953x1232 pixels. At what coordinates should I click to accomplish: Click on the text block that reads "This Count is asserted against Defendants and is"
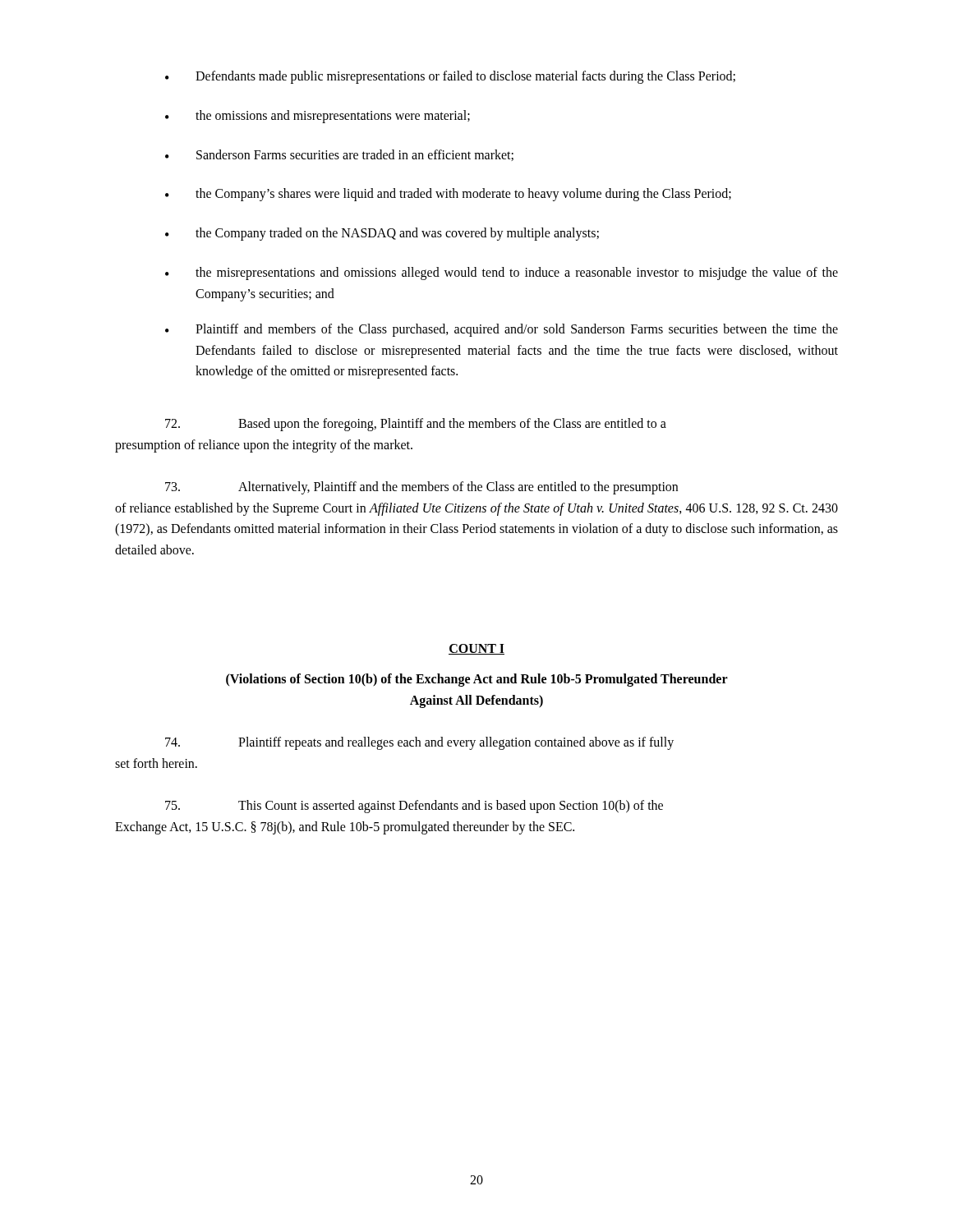click(476, 806)
